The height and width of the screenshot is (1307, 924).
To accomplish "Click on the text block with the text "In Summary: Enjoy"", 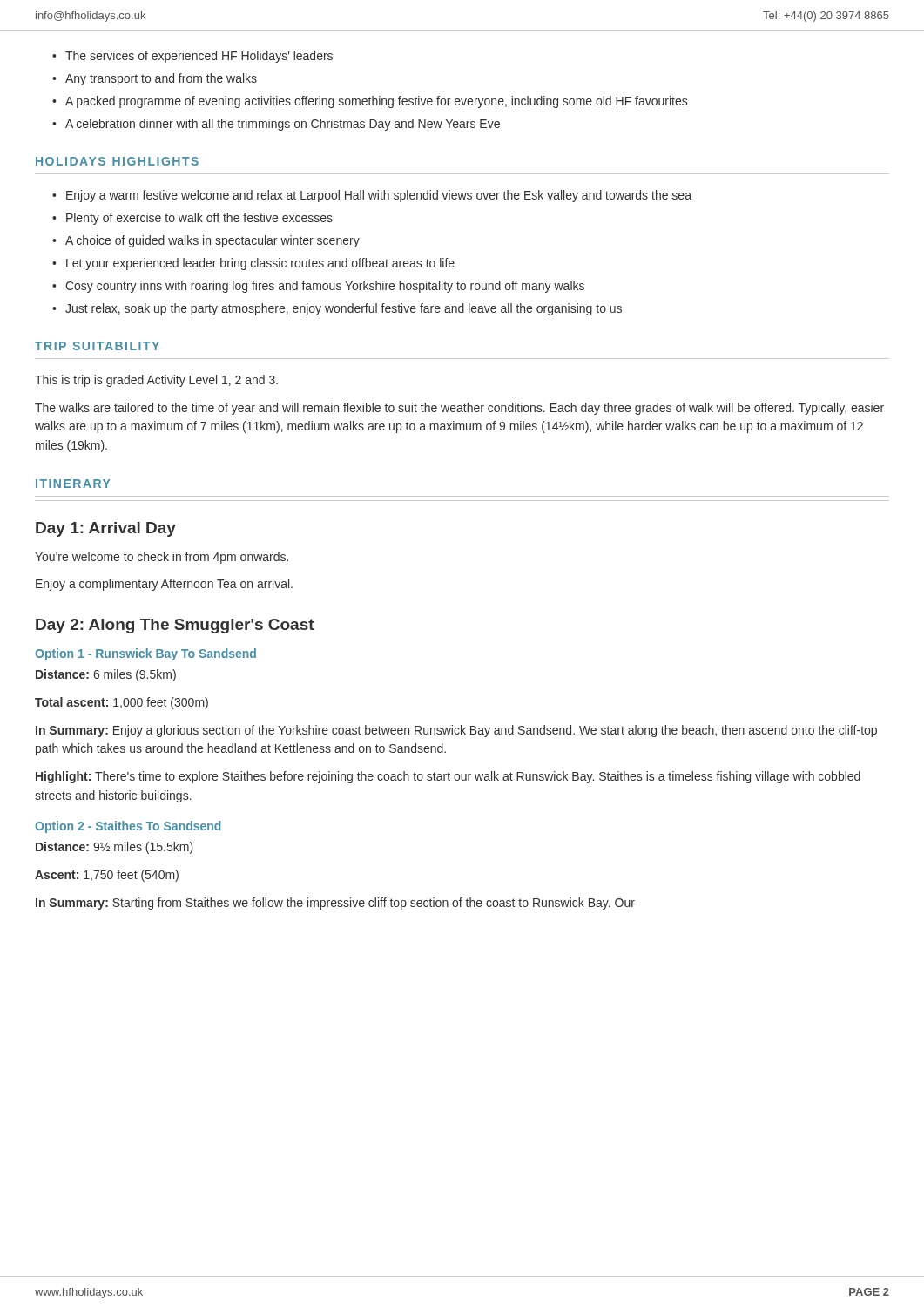I will coord(456,739).
